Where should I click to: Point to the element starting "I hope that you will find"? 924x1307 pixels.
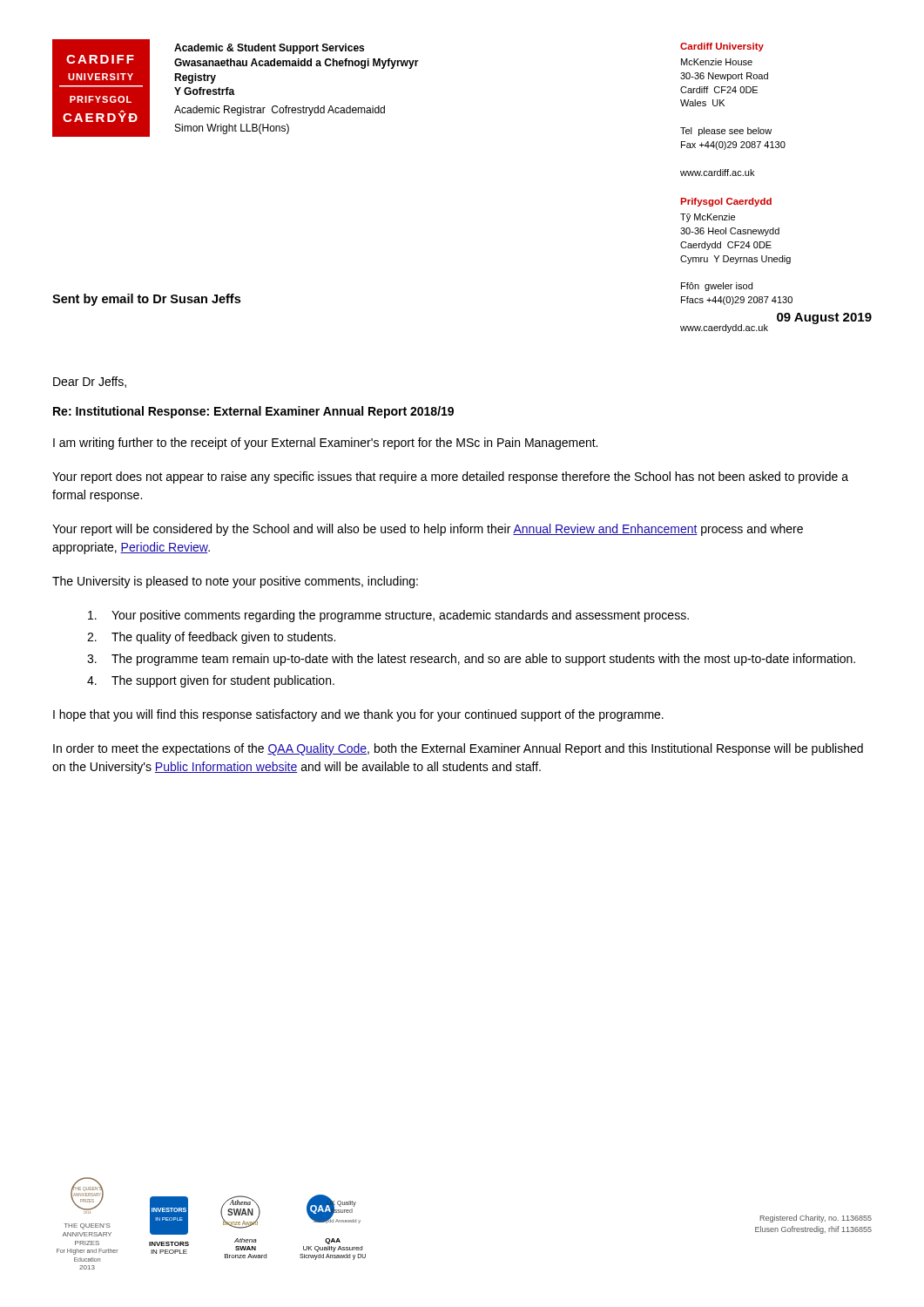(x=358, y=714)
